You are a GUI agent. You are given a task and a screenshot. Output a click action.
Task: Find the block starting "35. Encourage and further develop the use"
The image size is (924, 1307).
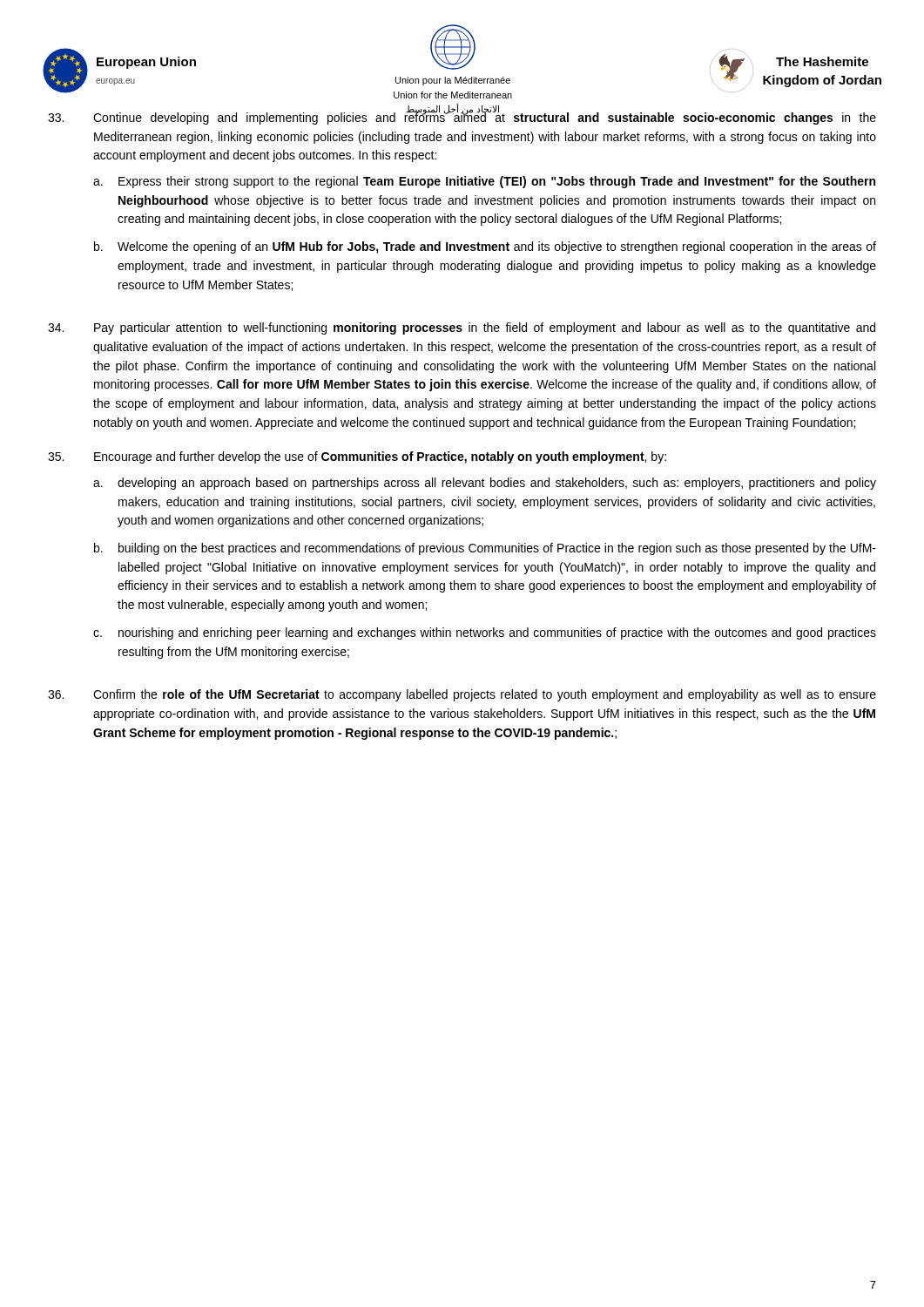click(462, 559)
